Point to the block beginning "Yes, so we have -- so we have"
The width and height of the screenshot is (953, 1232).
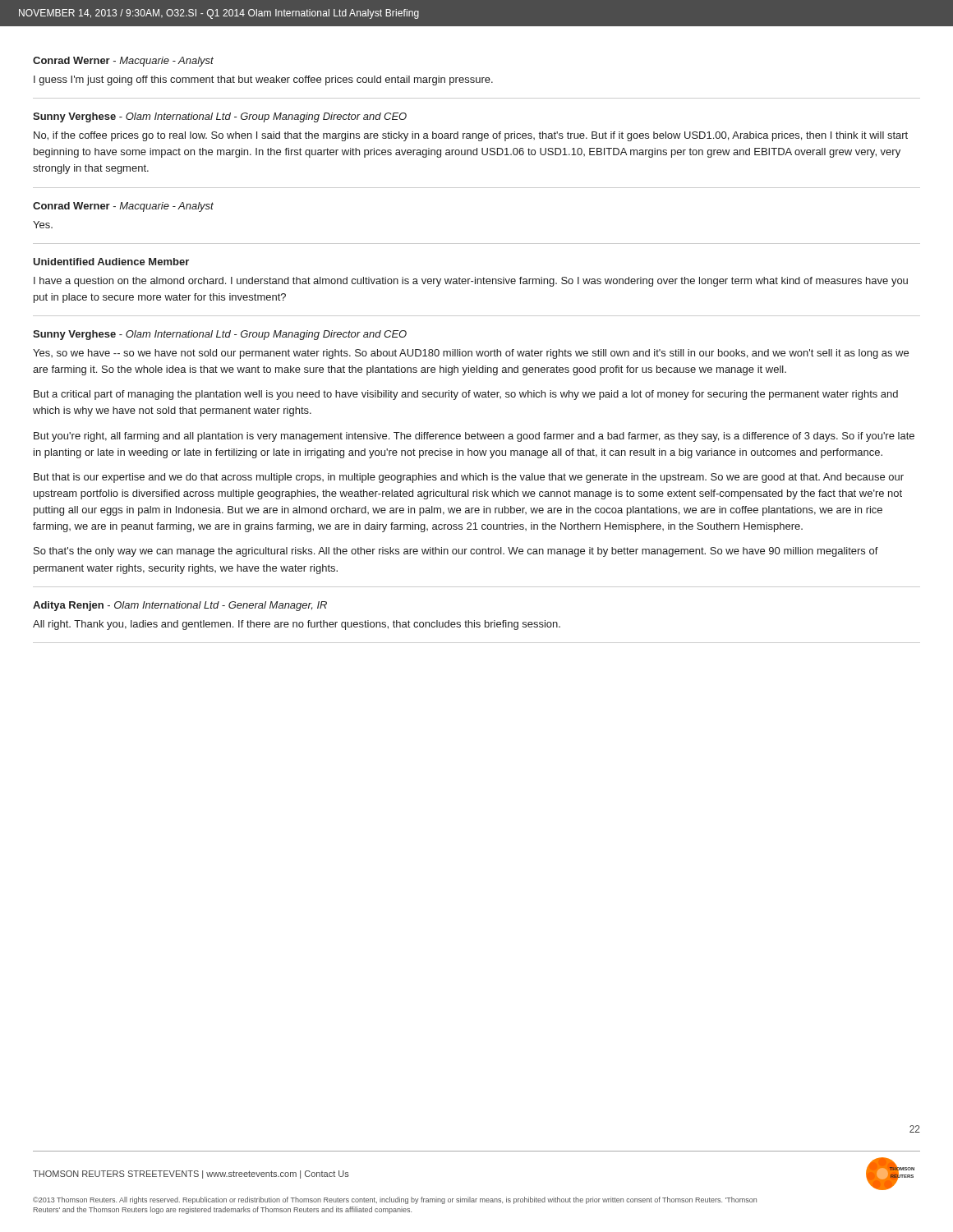click(471, 361)
